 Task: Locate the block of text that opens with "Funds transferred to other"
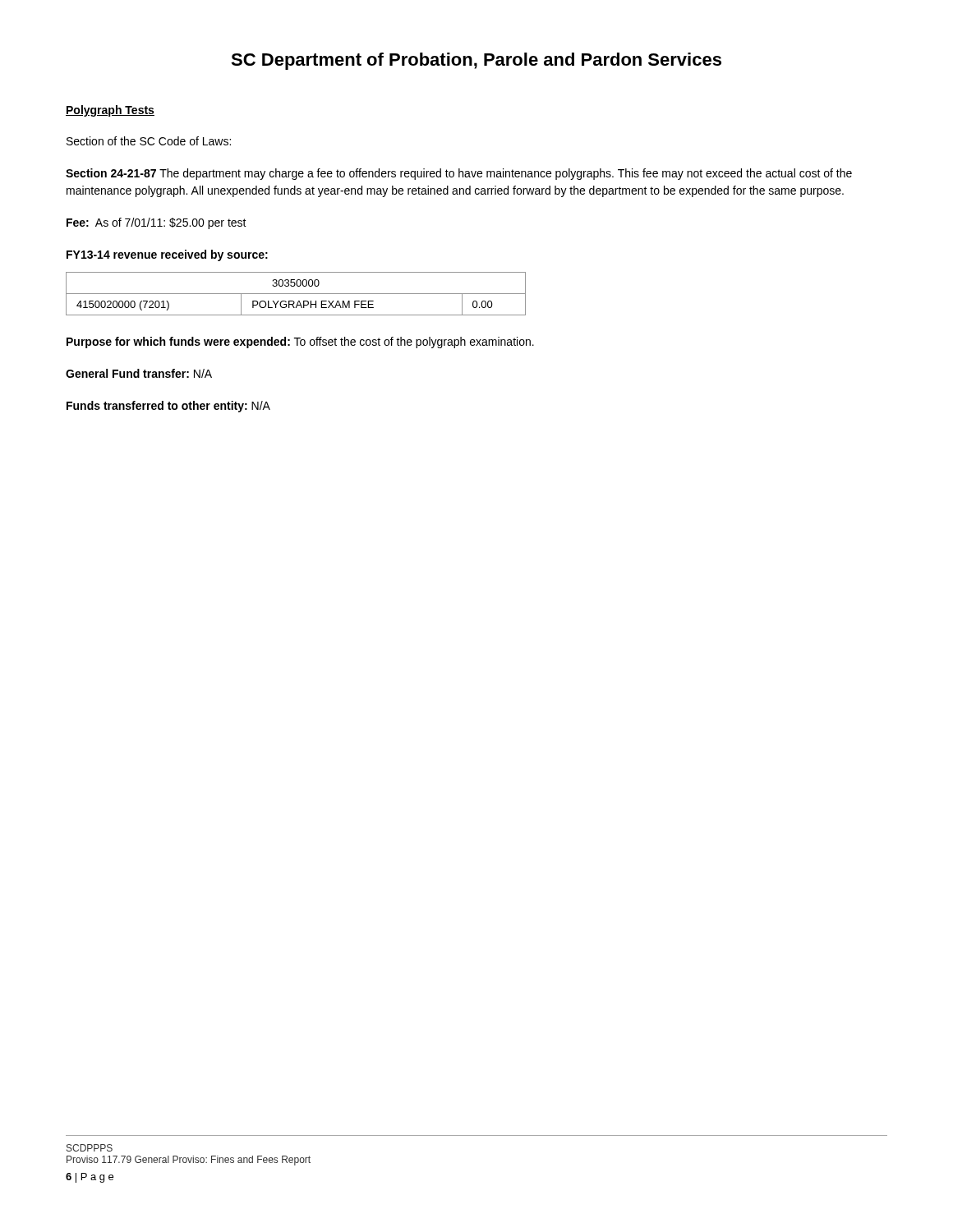point(168,406)
